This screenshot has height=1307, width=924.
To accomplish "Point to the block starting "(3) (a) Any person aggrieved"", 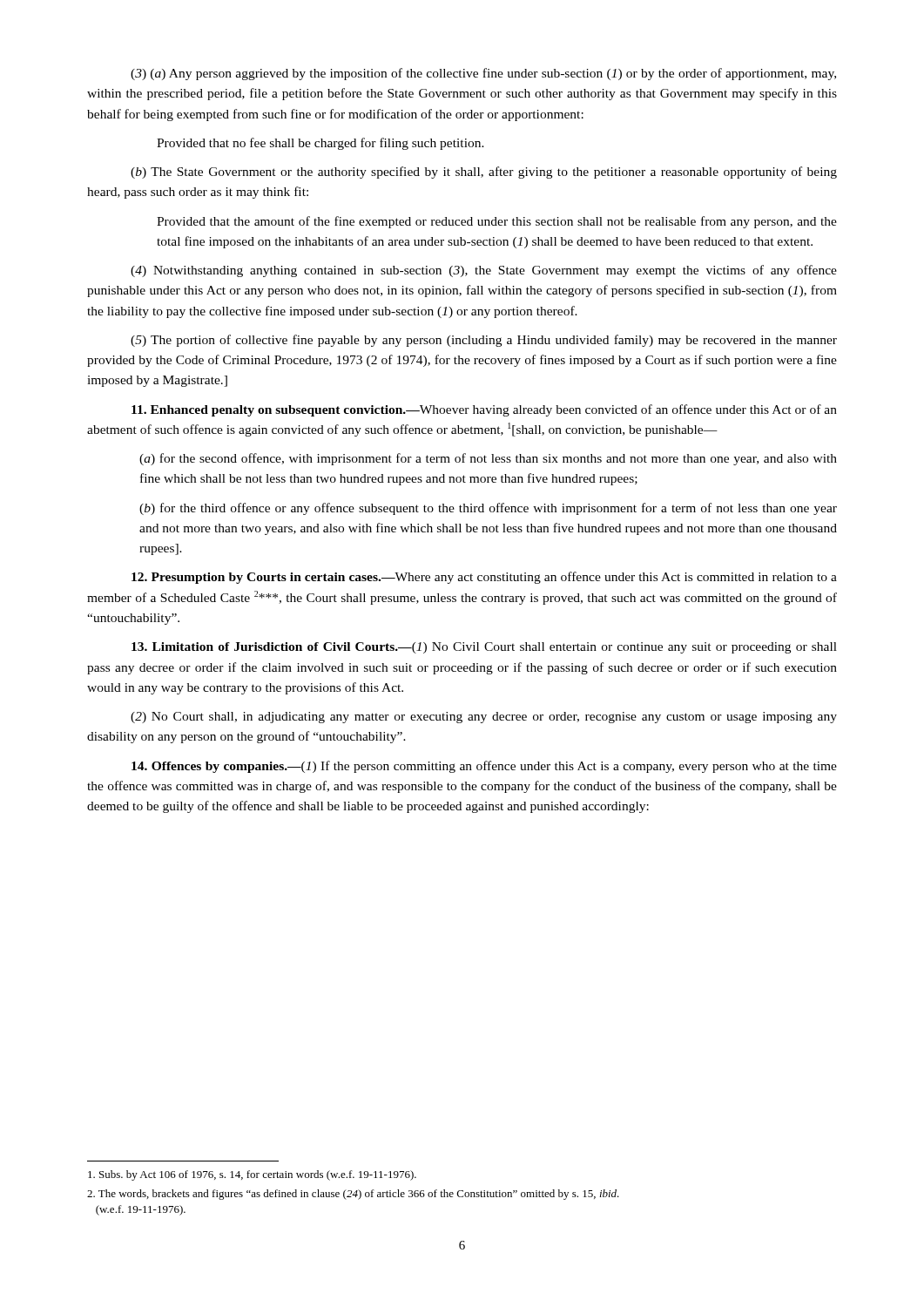I will click(x=462, y=93).
